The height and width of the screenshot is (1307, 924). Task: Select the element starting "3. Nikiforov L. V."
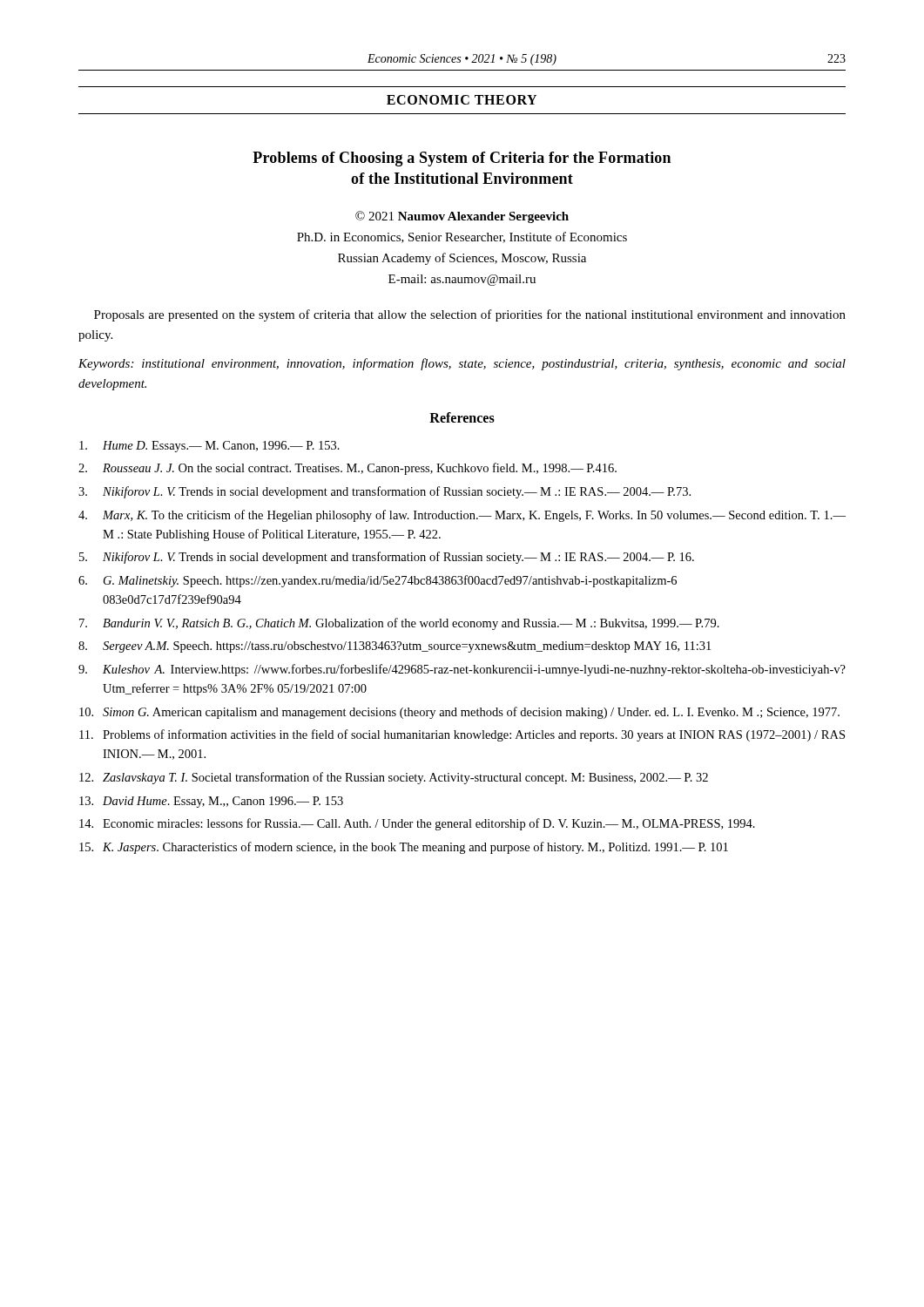[462, 492]
